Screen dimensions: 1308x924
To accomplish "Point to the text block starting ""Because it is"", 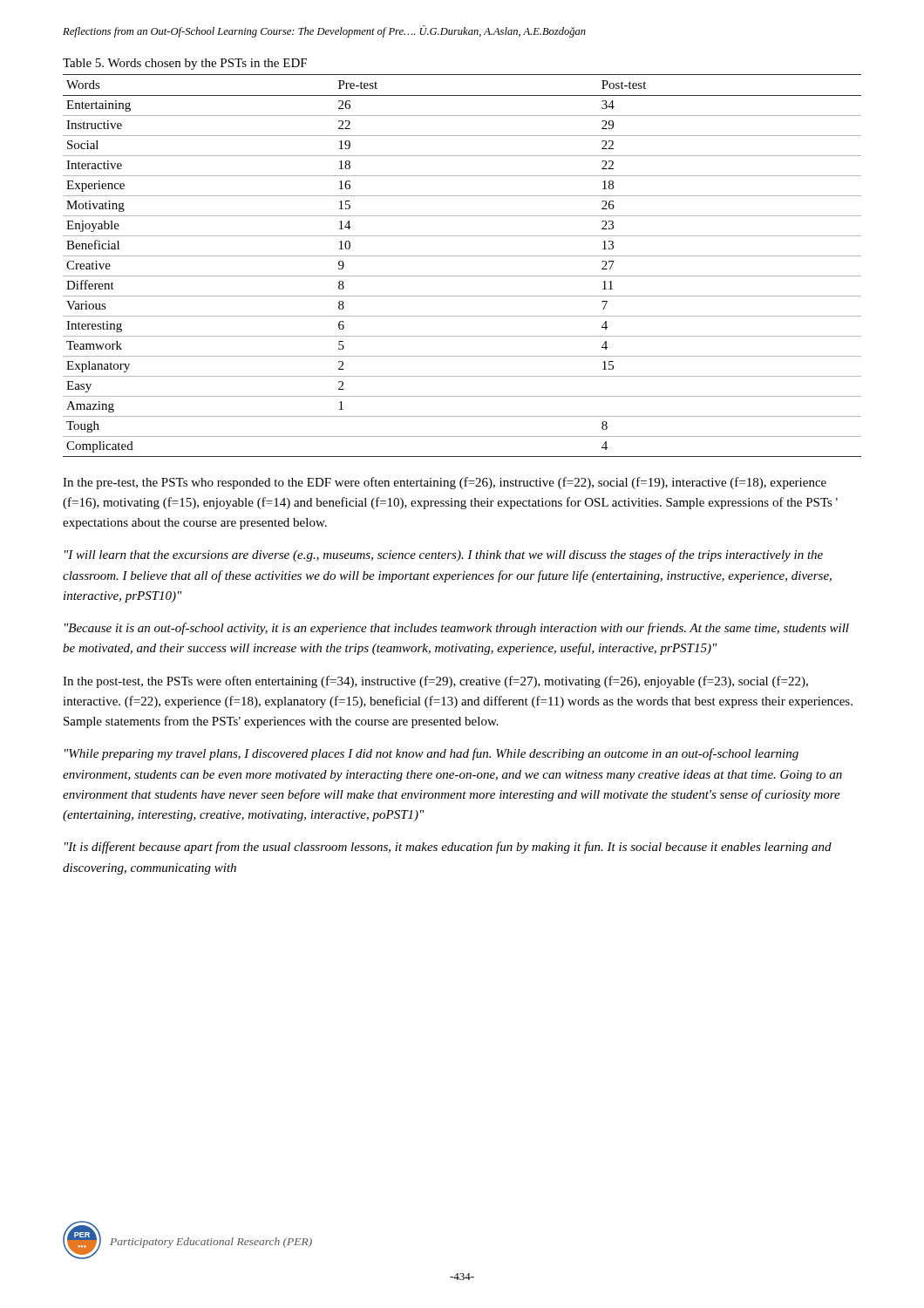I will [x=456, y=638].
